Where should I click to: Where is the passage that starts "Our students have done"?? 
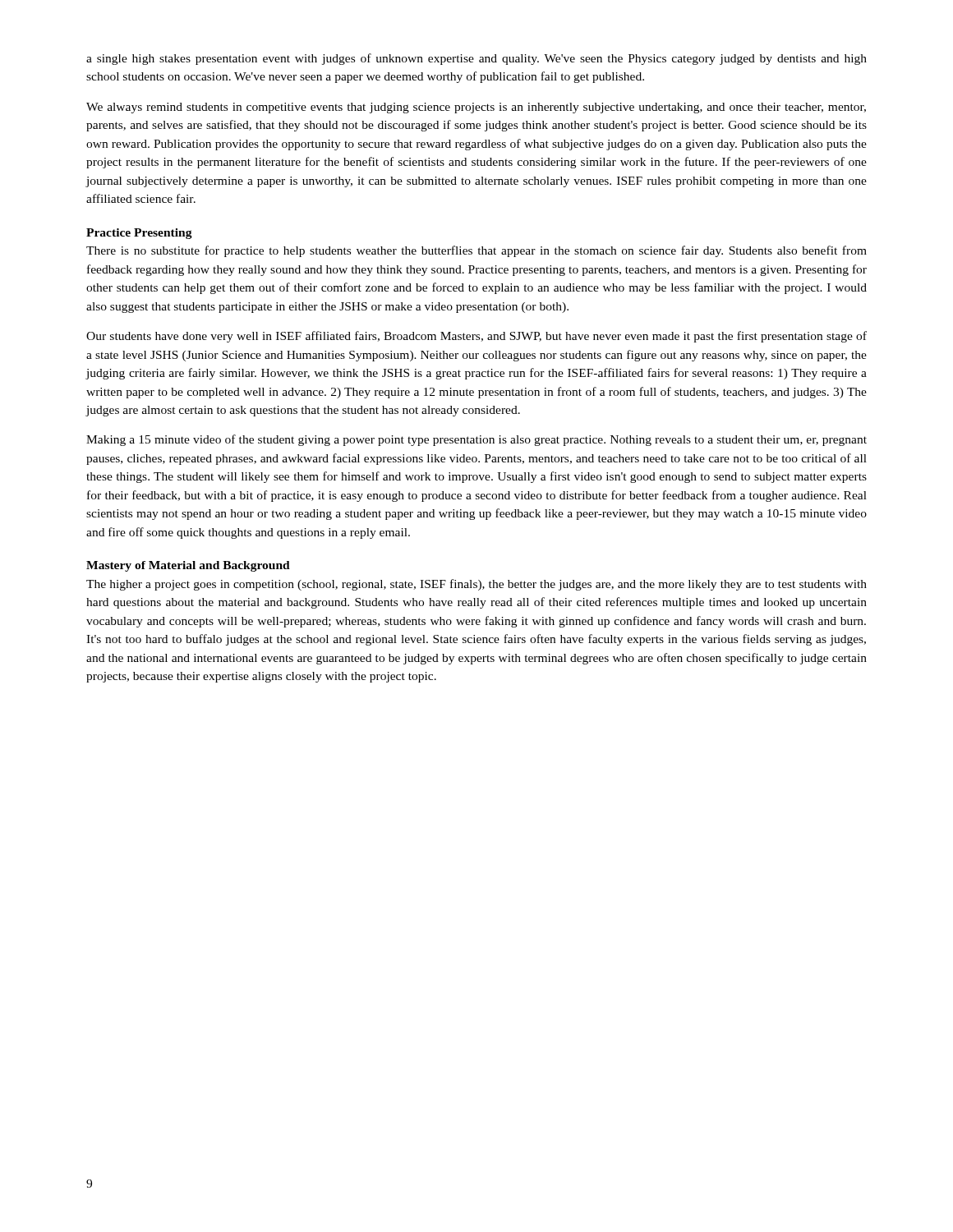coord(476,372)
